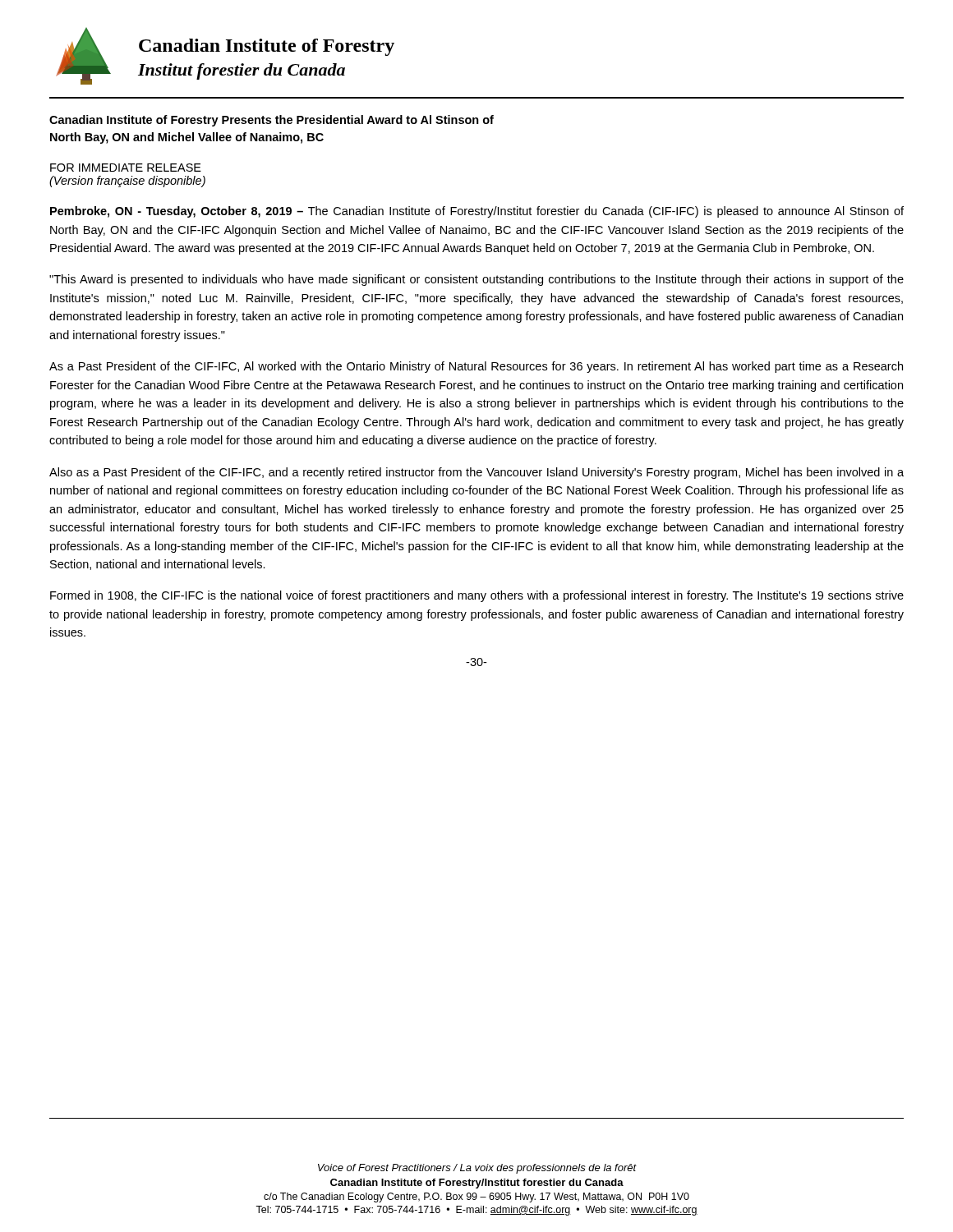Locate the text block containing "As a Past President of the CIF-IFC,"

[x=476, y=403]
